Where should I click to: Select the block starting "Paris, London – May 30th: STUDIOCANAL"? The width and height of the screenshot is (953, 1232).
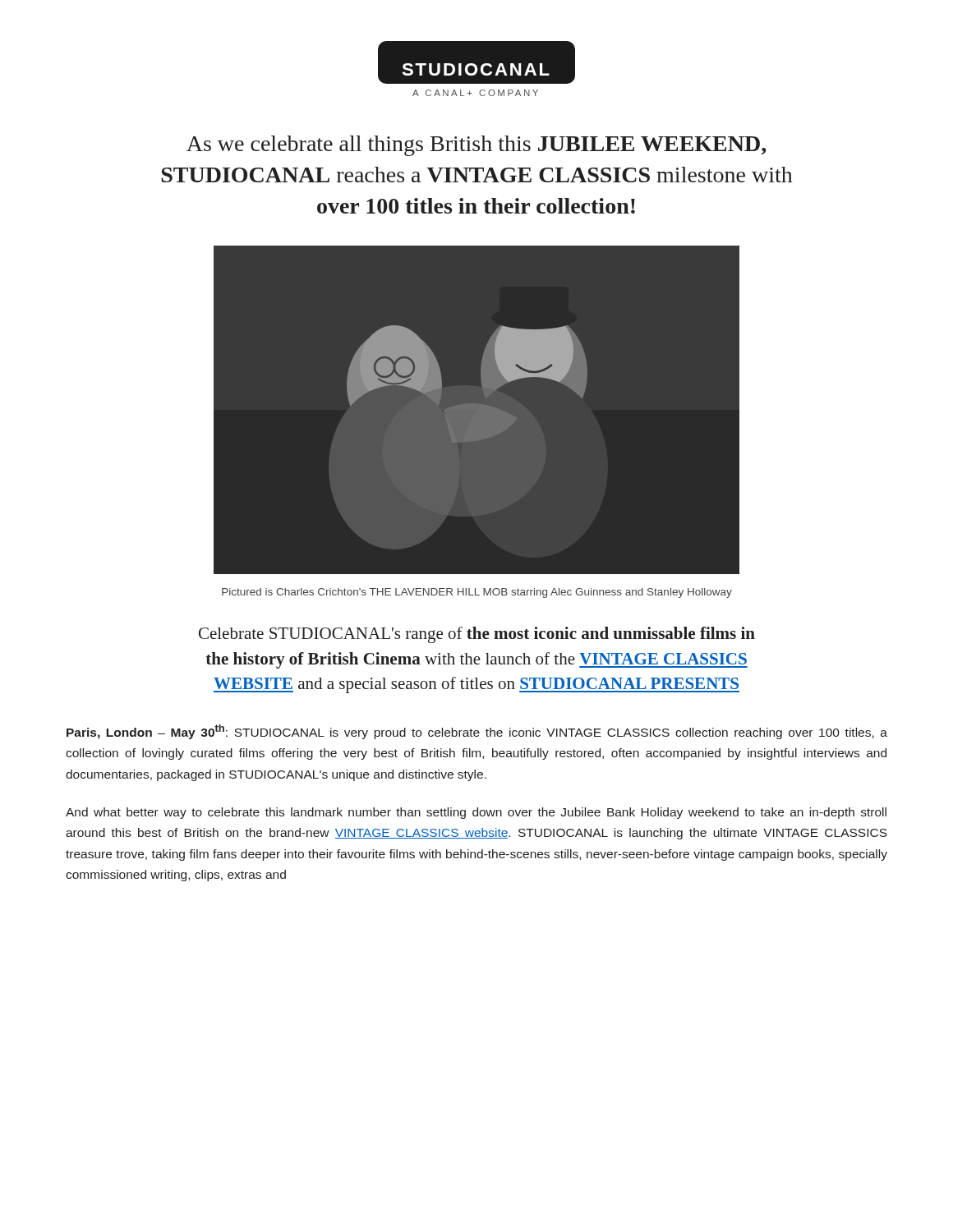click(476, 751)
